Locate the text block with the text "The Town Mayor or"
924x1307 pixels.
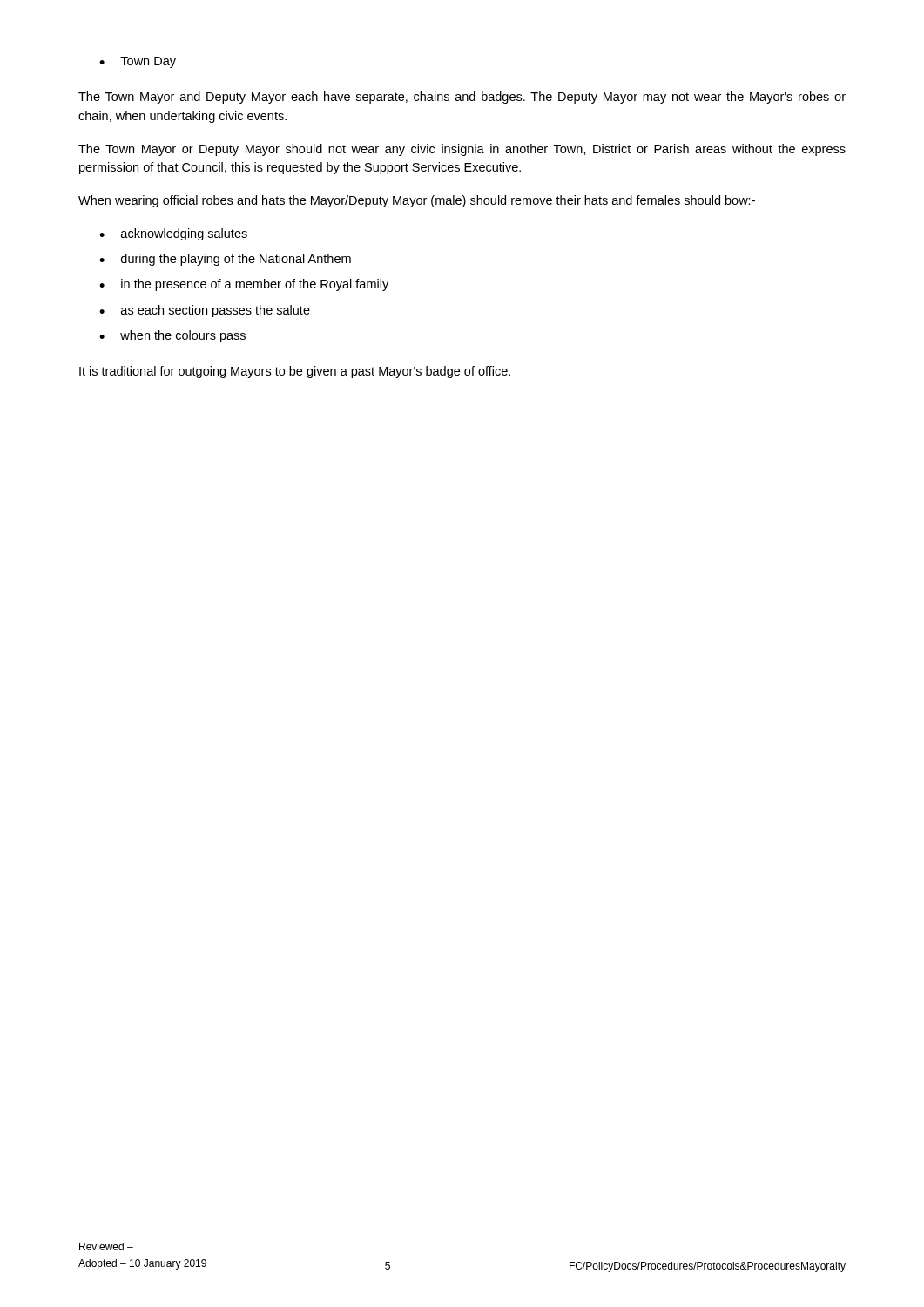tap(462, 159)
